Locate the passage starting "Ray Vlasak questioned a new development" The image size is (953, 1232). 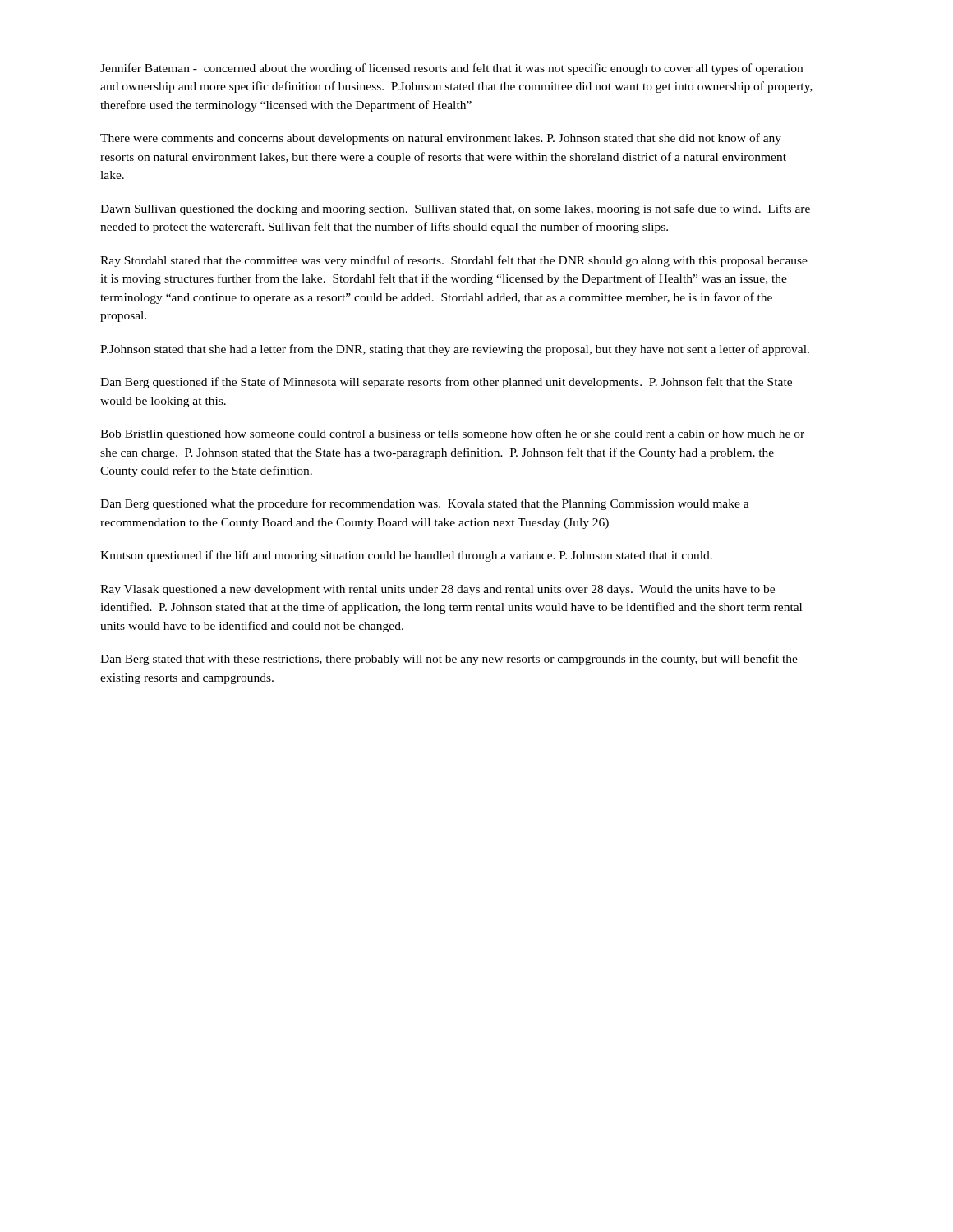click(x=451, y=607)
